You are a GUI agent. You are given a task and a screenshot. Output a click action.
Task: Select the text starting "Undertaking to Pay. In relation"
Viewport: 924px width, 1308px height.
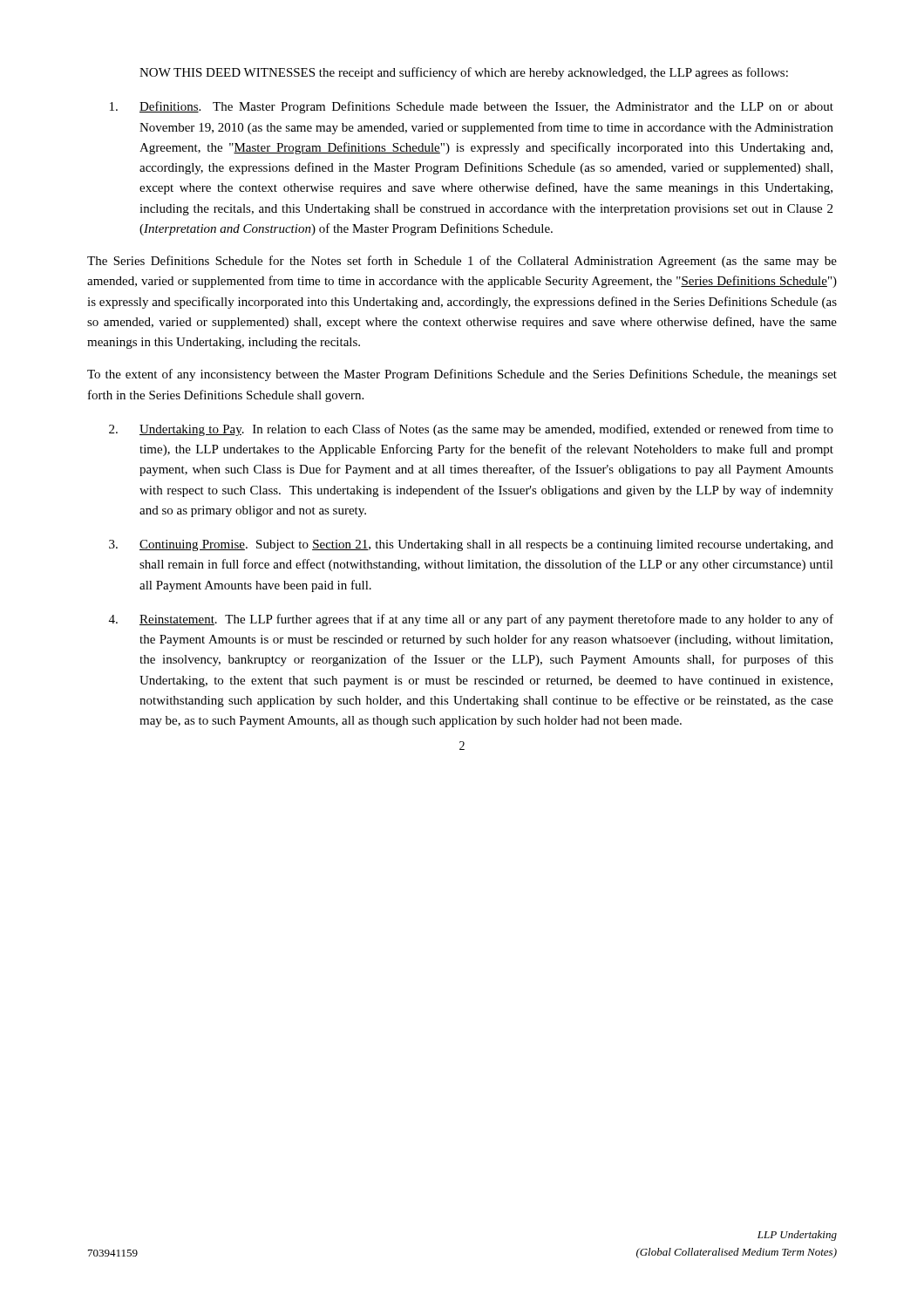click(x=460, y=470)
